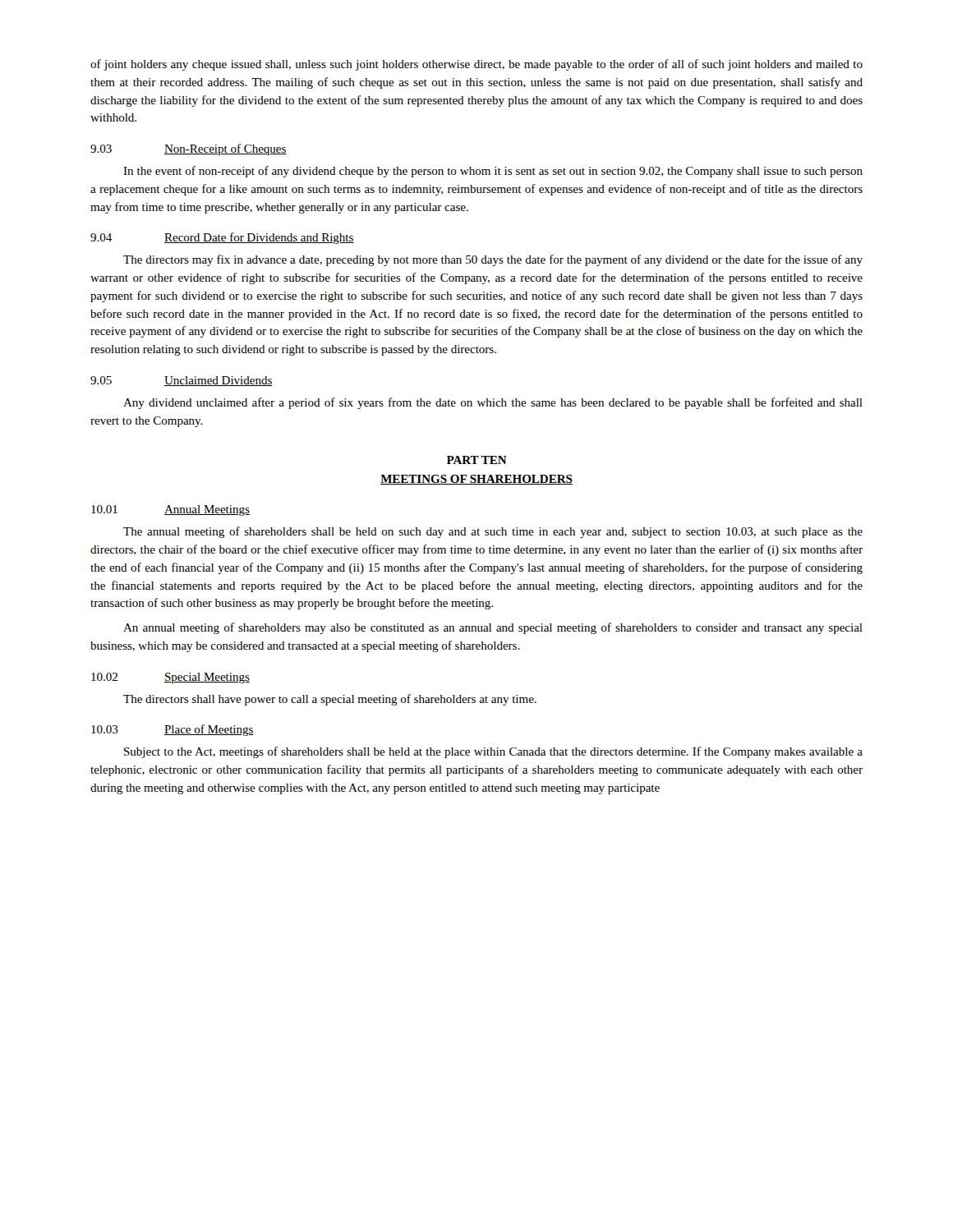The image size is (953, 1232).
Task: Where is the passage that starts "Any dividend unclaimed"?
Action: (476, 411)
